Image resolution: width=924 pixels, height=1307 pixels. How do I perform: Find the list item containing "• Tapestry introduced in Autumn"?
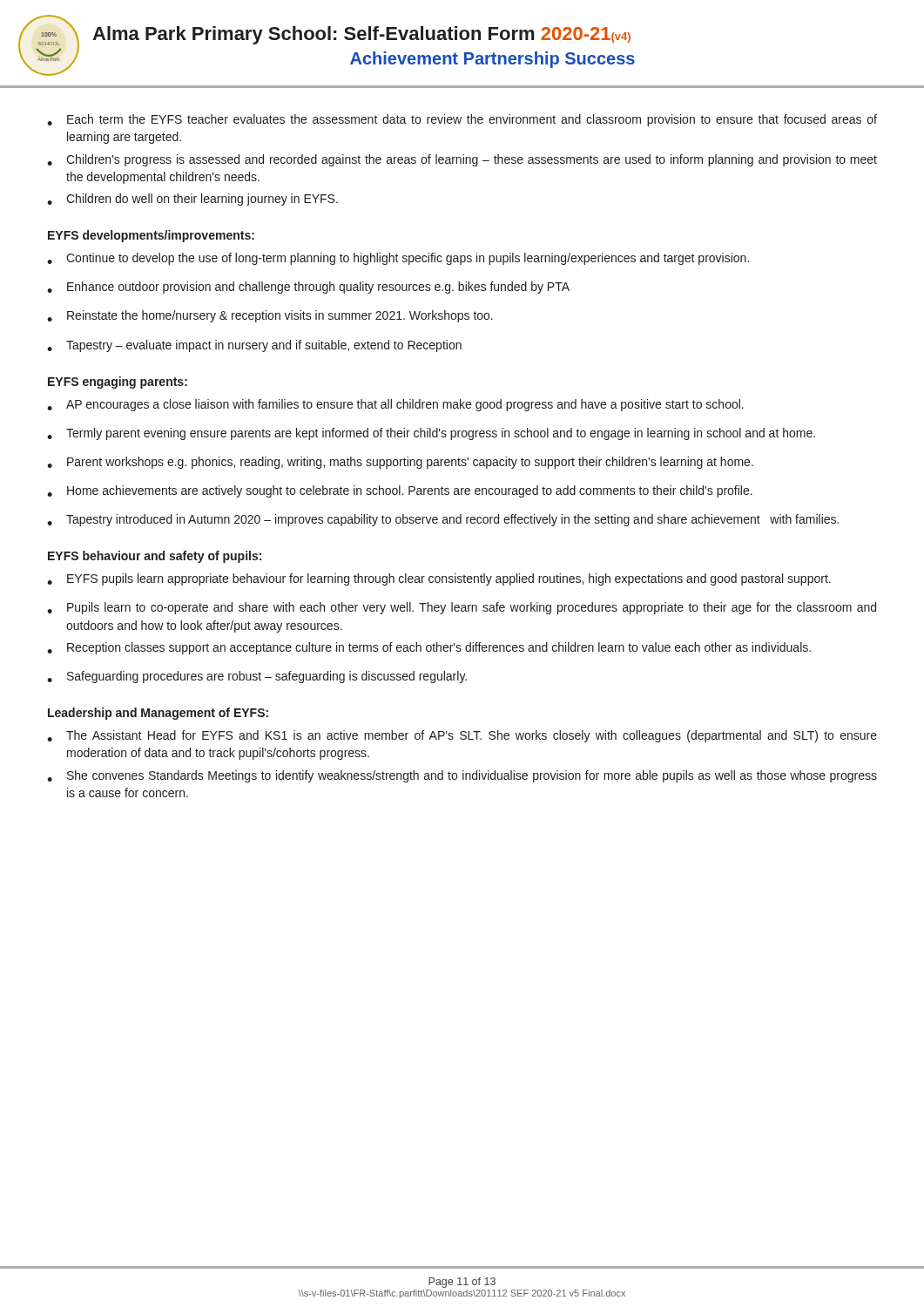point(462,523)
